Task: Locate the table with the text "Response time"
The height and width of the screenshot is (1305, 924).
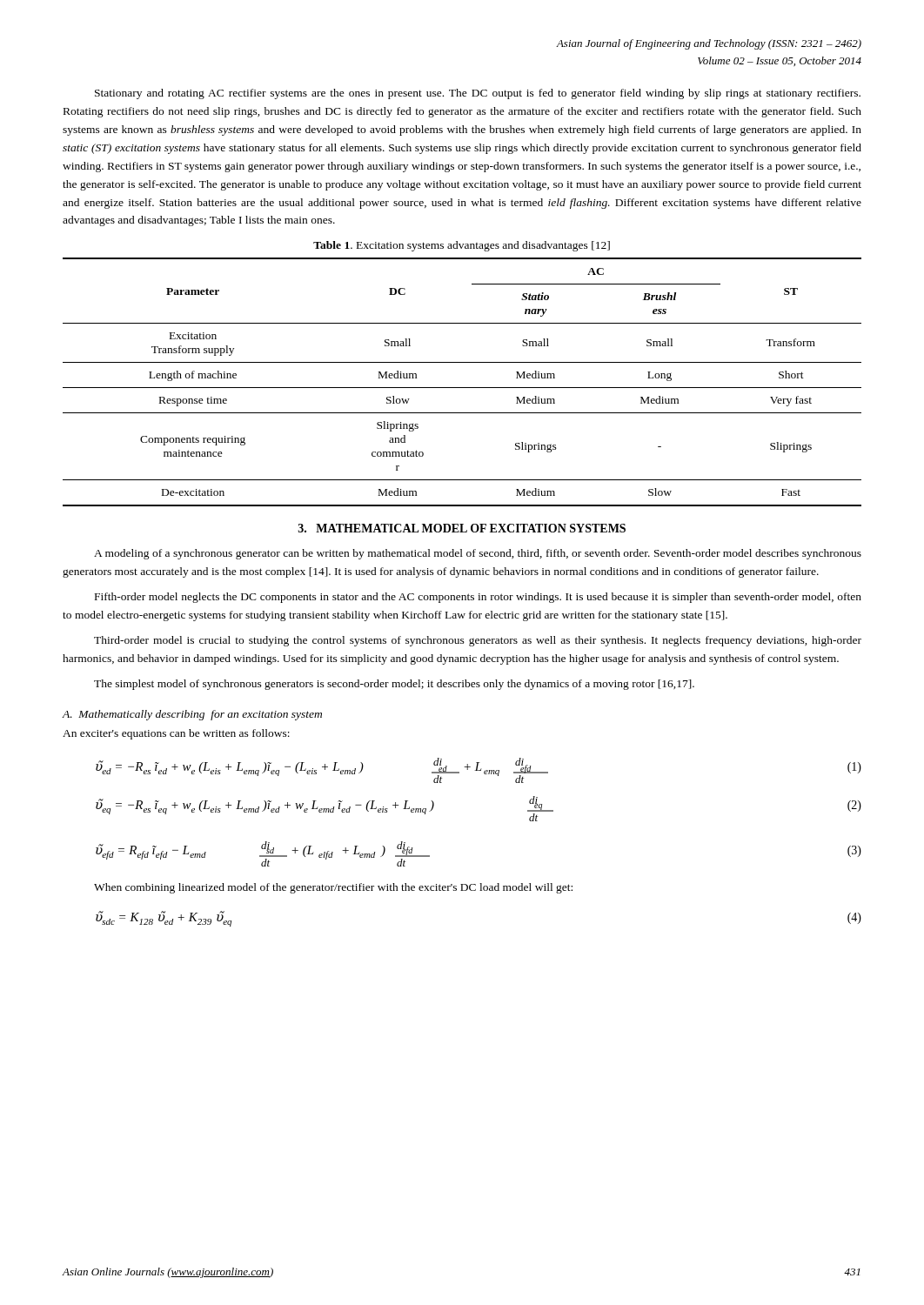Action: [x=462, y=382]
